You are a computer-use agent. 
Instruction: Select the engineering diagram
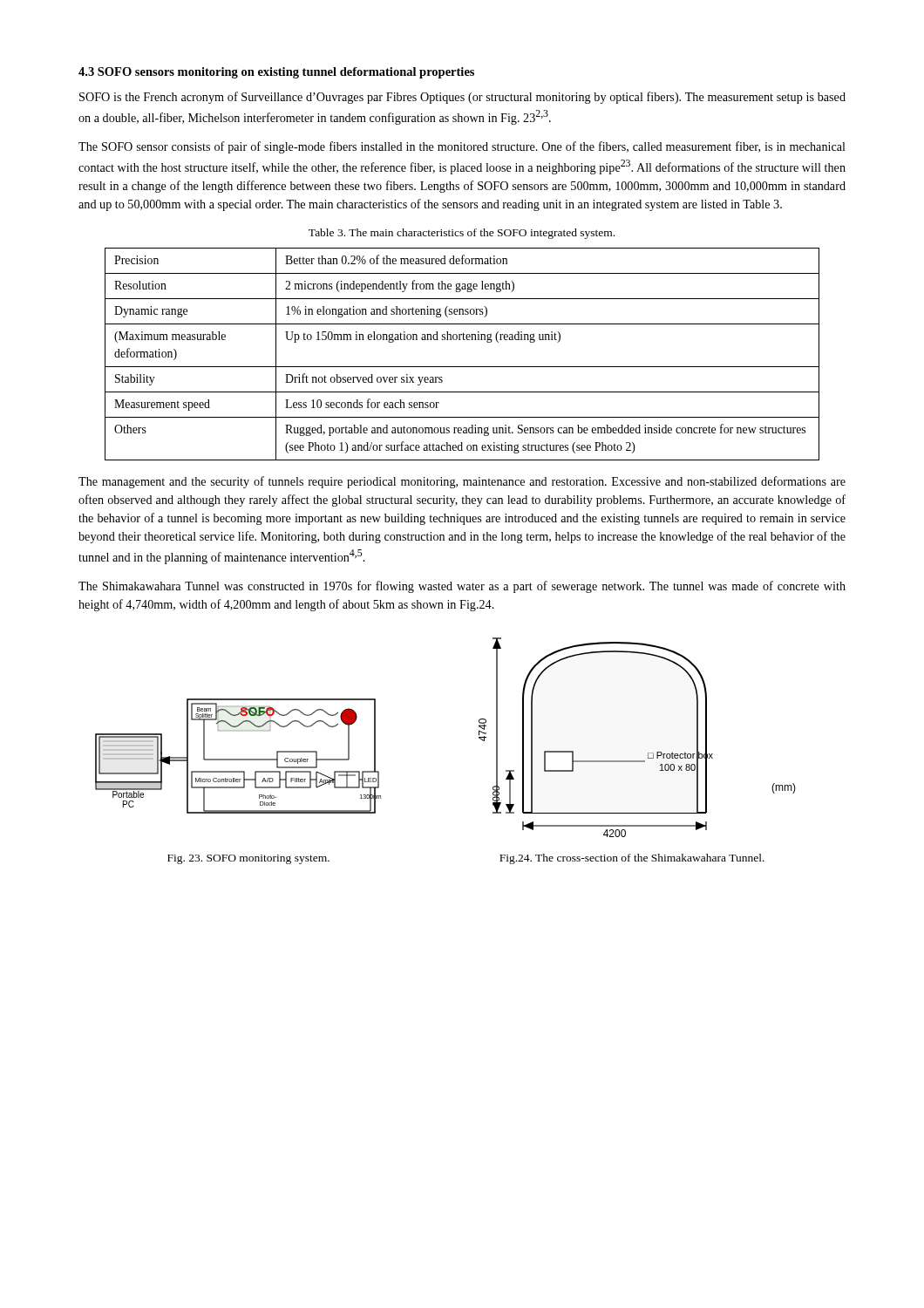[x=632, y=737]
